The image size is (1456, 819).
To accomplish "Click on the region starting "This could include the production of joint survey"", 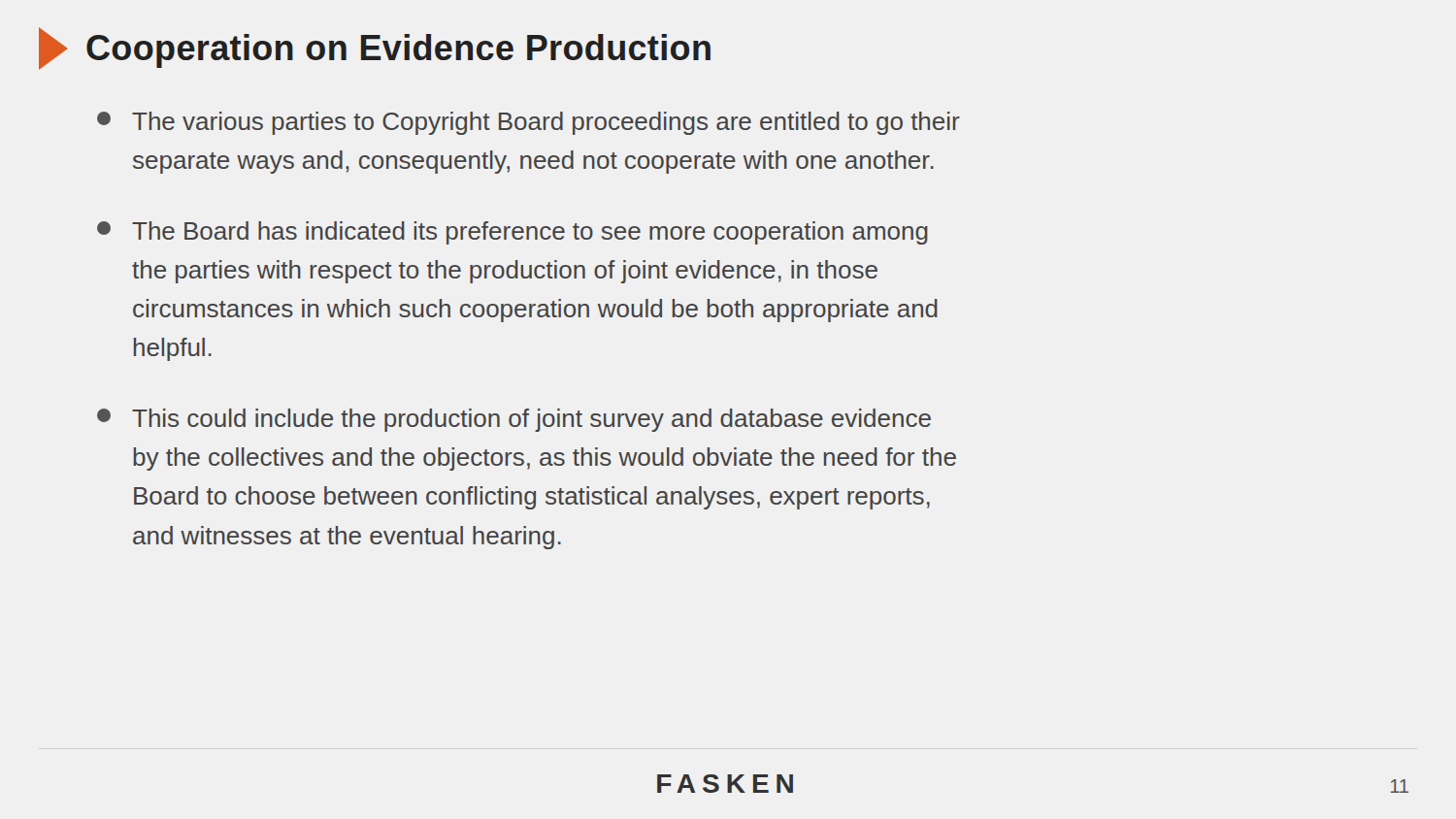I will pos(527,477).
